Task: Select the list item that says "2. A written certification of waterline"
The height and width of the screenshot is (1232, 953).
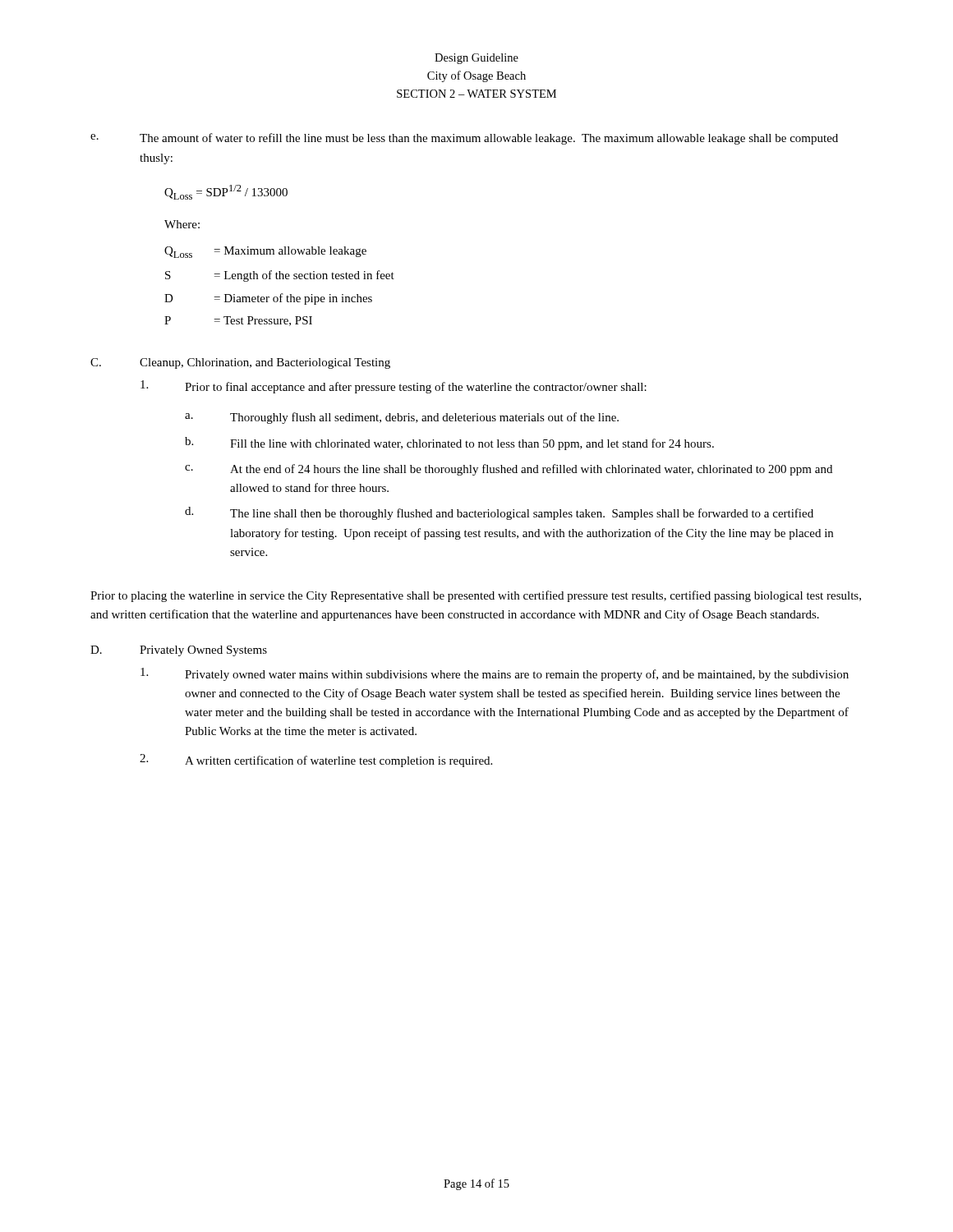Action: pos(501,761)
